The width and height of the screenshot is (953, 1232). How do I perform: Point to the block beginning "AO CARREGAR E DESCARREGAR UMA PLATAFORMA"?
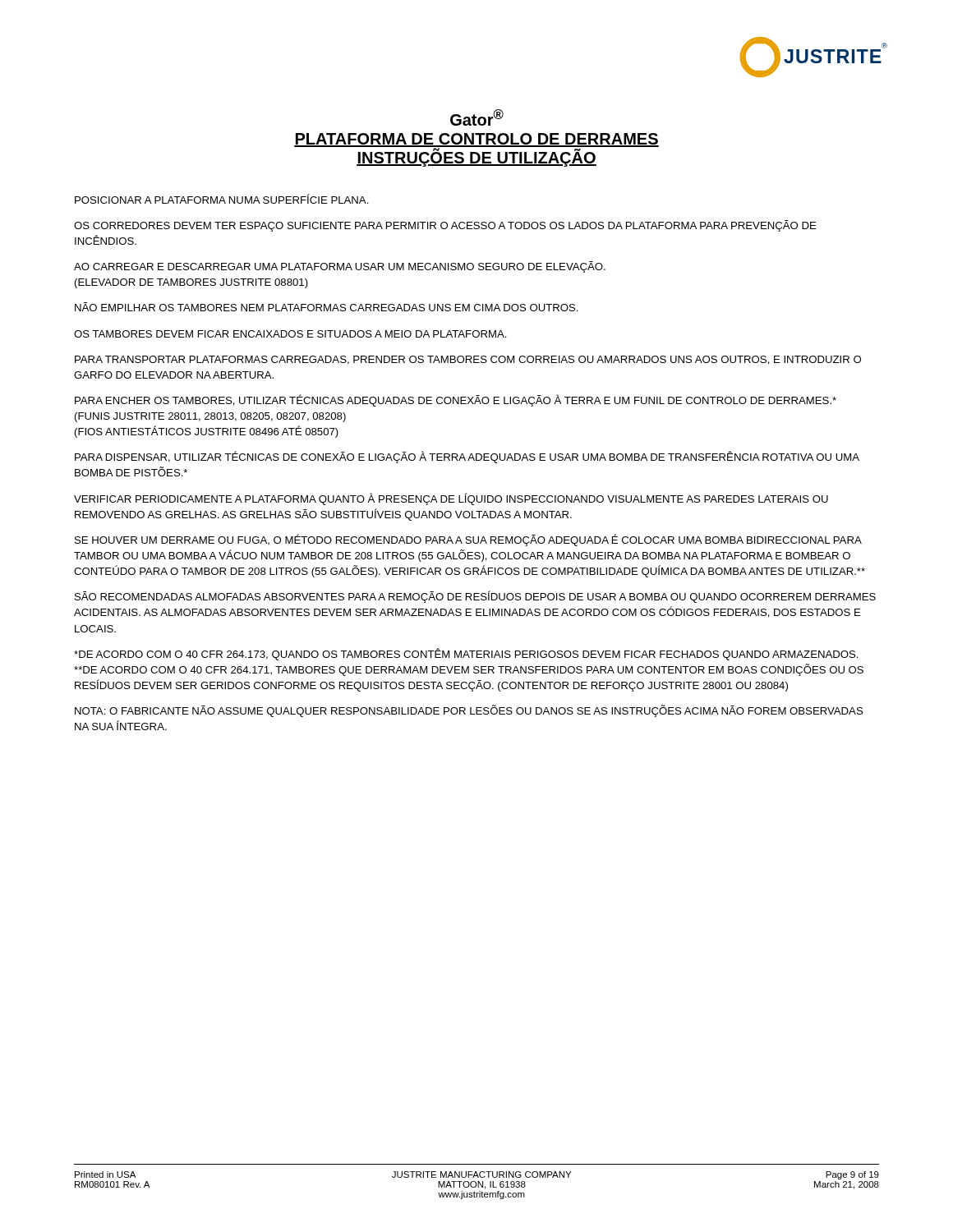340,274
